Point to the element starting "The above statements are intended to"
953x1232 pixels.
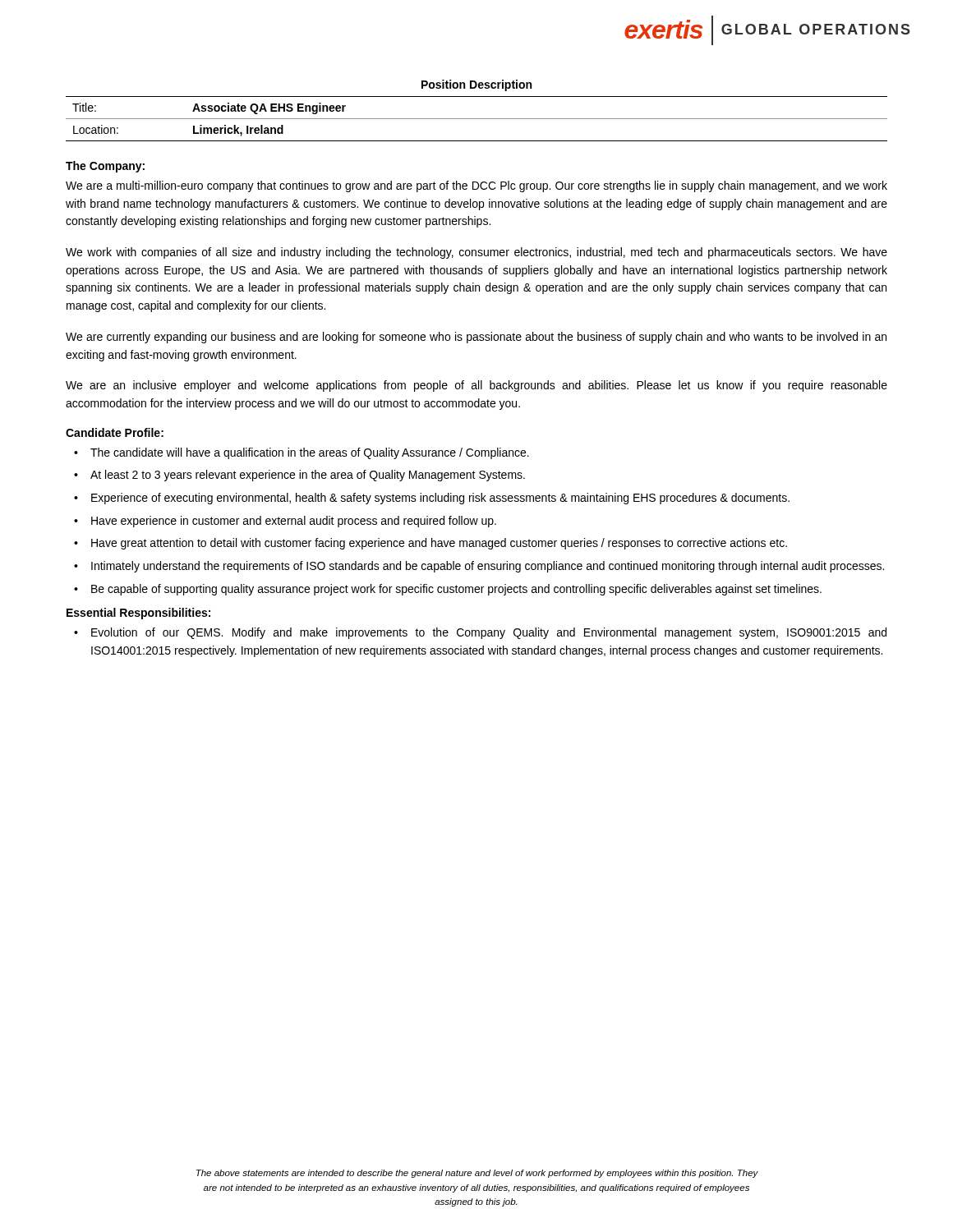[476, 1187]
